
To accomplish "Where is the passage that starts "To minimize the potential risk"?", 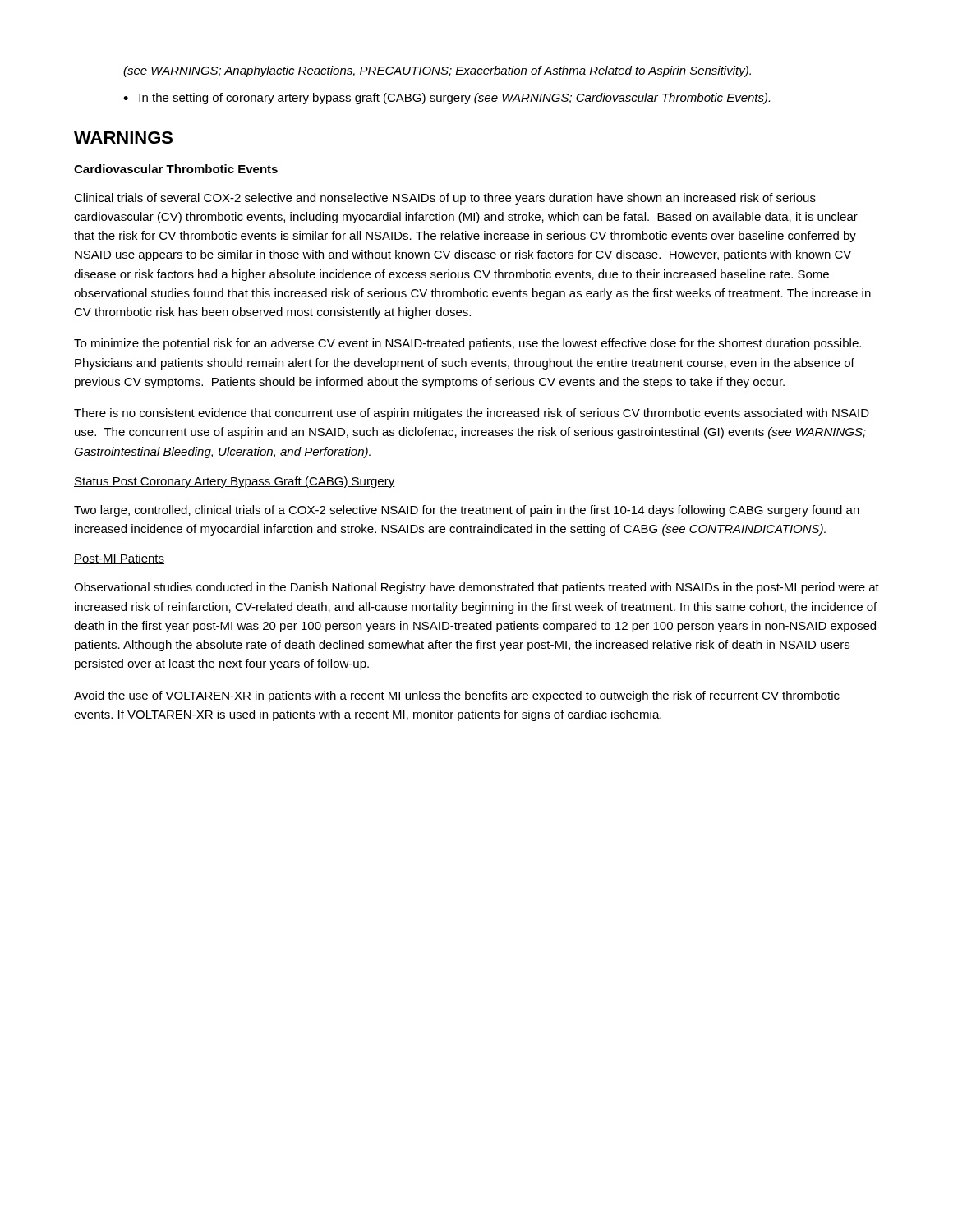I will click(x=476, y=363).
